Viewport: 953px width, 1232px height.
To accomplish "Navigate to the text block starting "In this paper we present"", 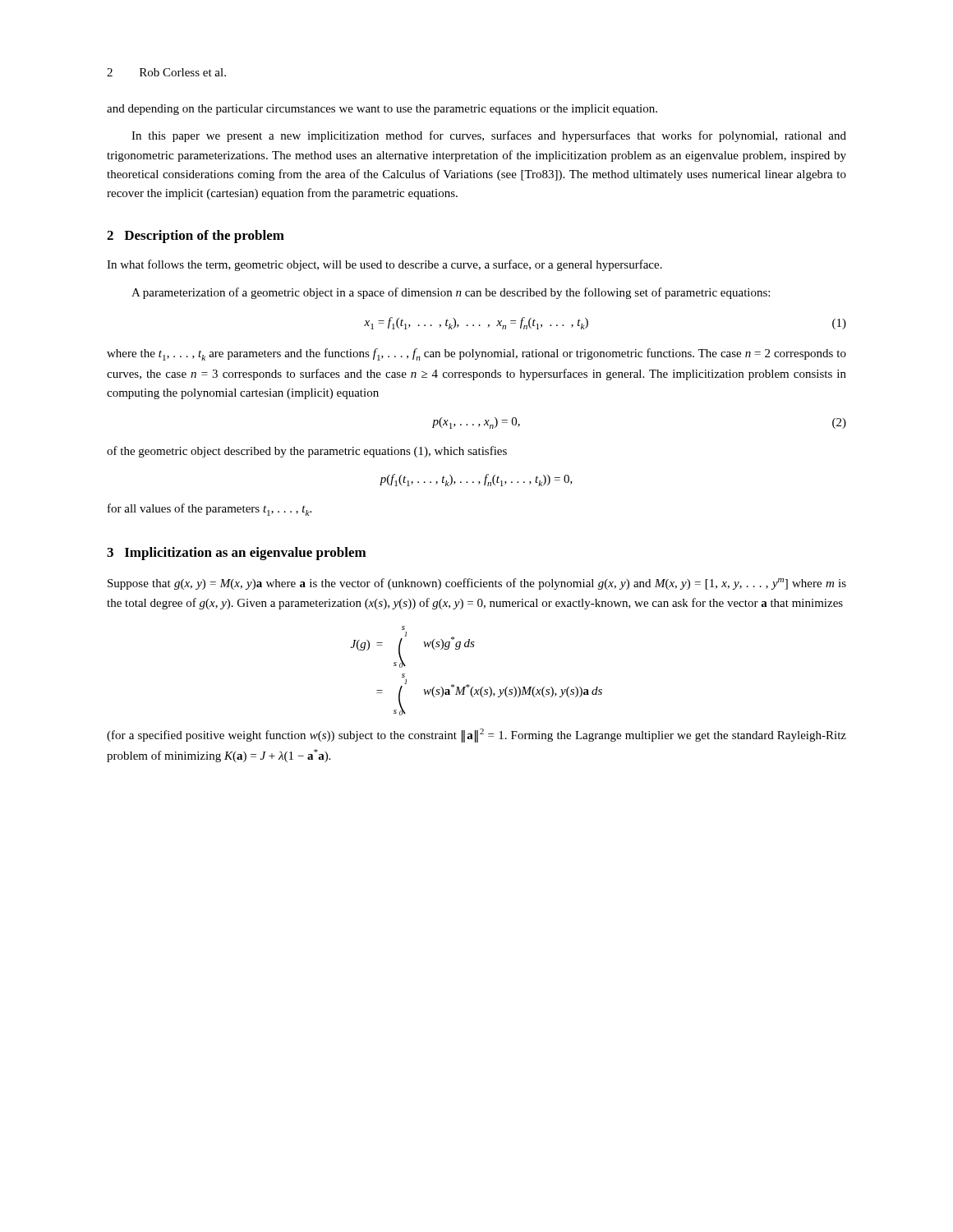I will coord(476,165).
